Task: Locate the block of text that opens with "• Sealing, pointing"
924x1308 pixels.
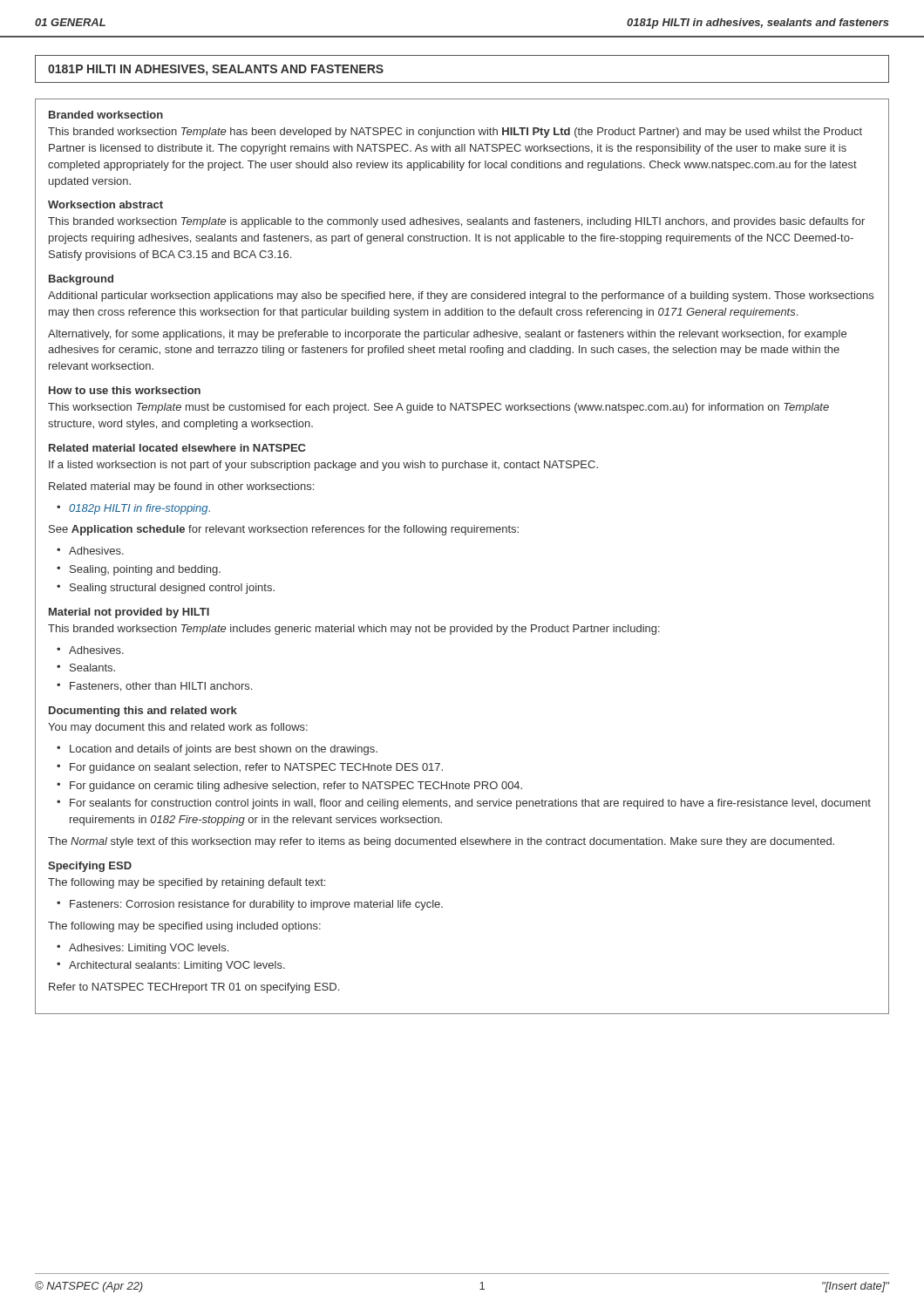Action: click(139, 570)
